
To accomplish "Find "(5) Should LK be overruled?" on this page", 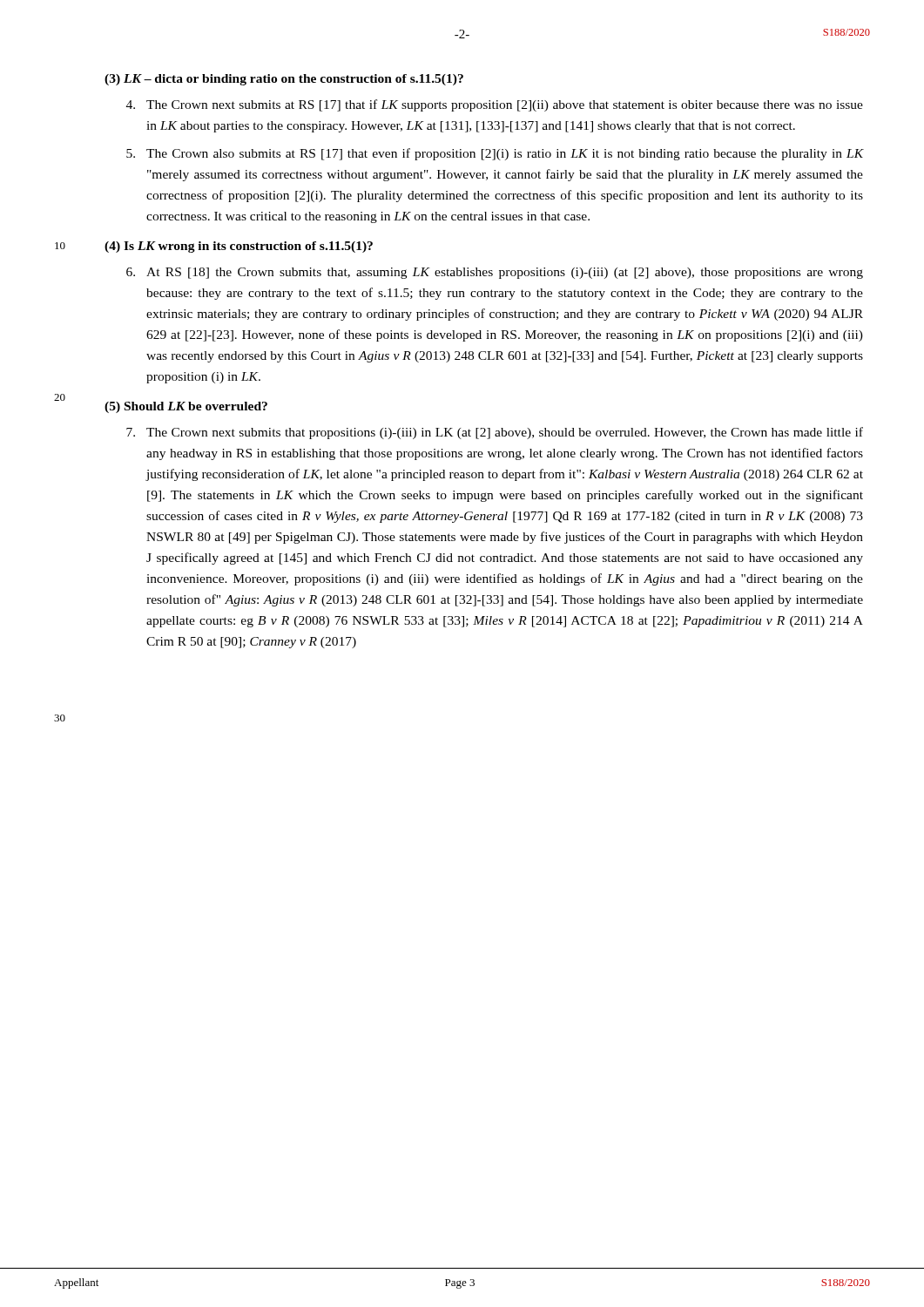I will (x=186, y=406).
